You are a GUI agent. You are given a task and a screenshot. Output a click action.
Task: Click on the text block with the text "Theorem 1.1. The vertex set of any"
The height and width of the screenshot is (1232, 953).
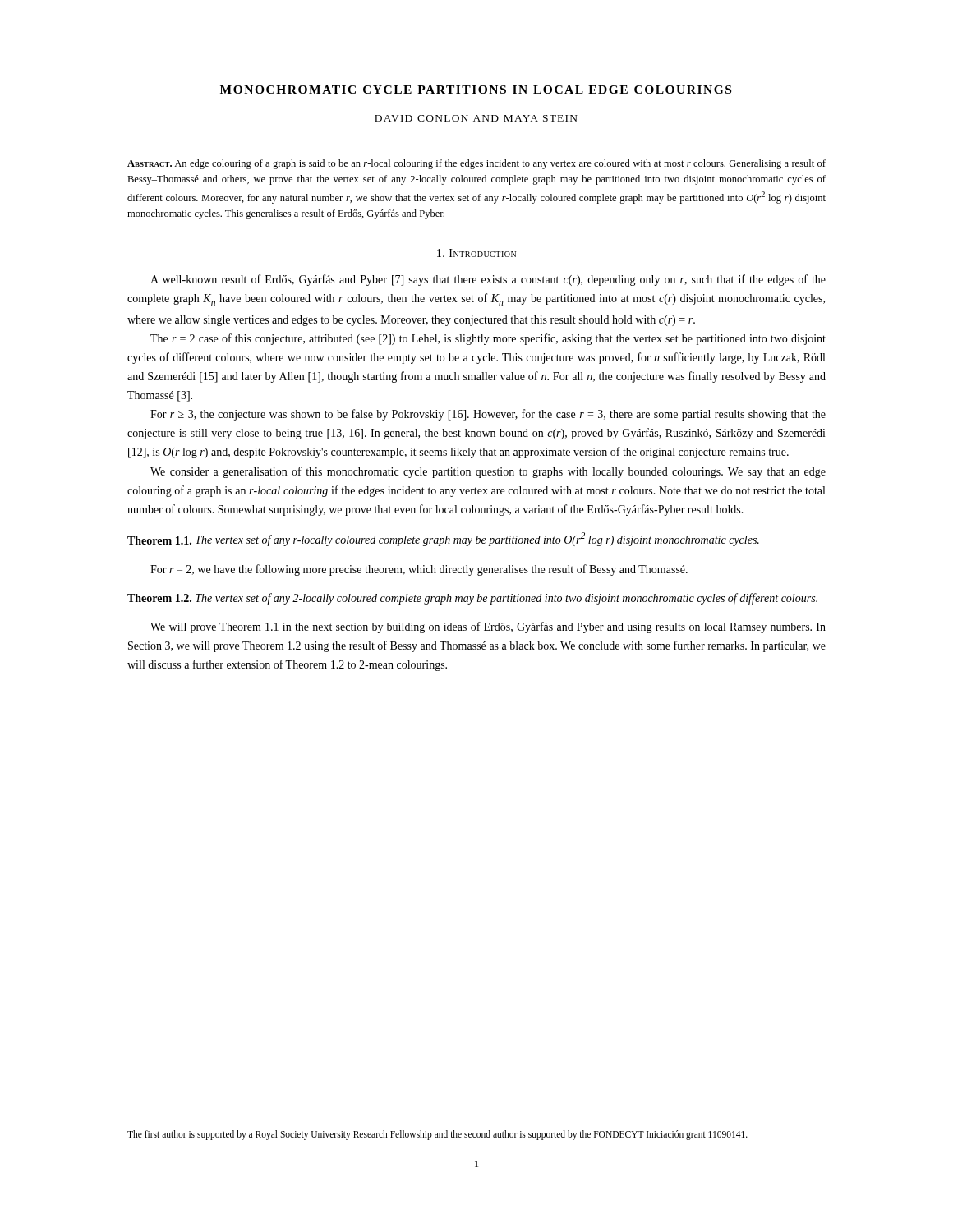[444, 539]
